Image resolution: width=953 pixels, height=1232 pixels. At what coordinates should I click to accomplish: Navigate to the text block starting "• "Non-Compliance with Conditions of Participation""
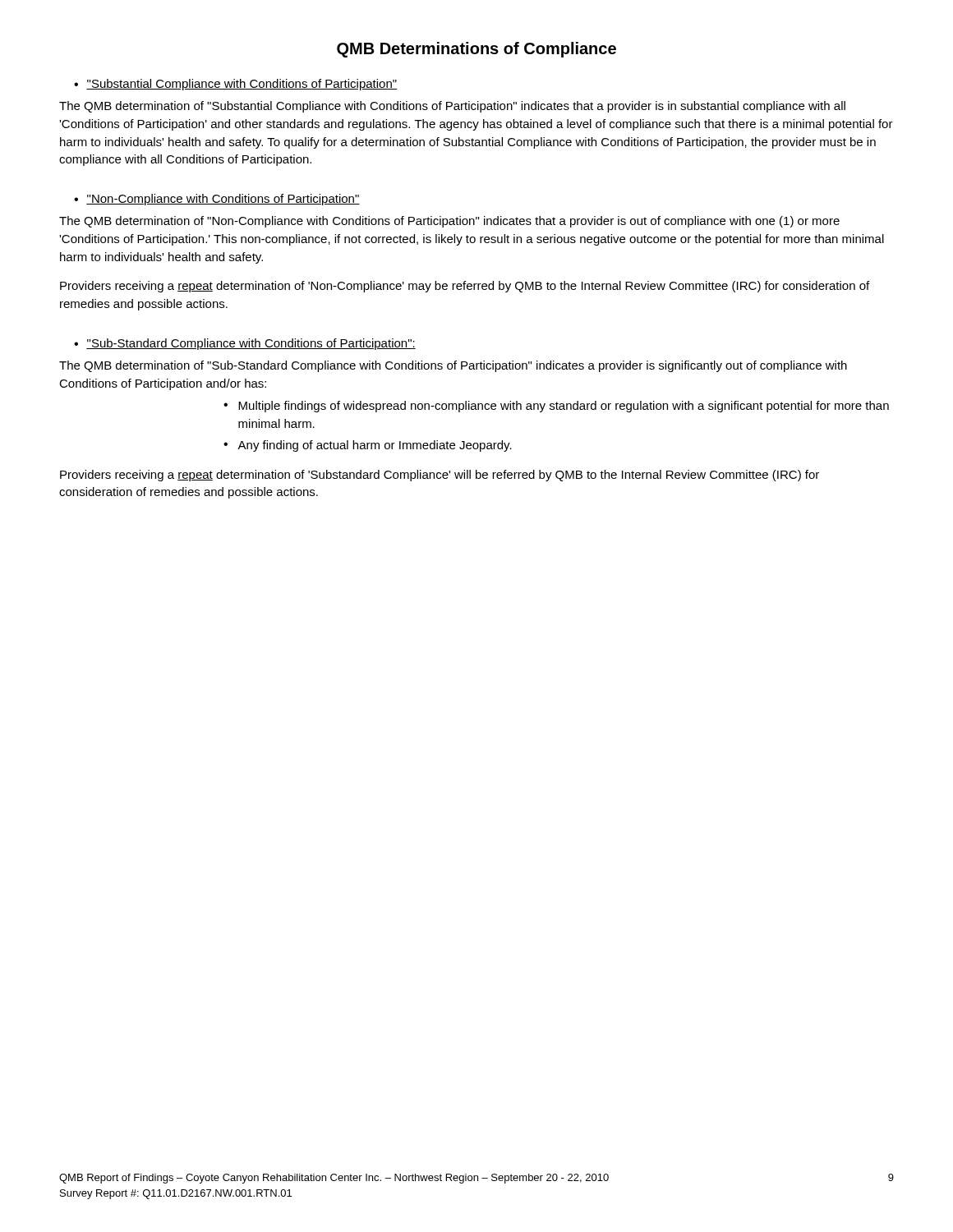(217, 199)
